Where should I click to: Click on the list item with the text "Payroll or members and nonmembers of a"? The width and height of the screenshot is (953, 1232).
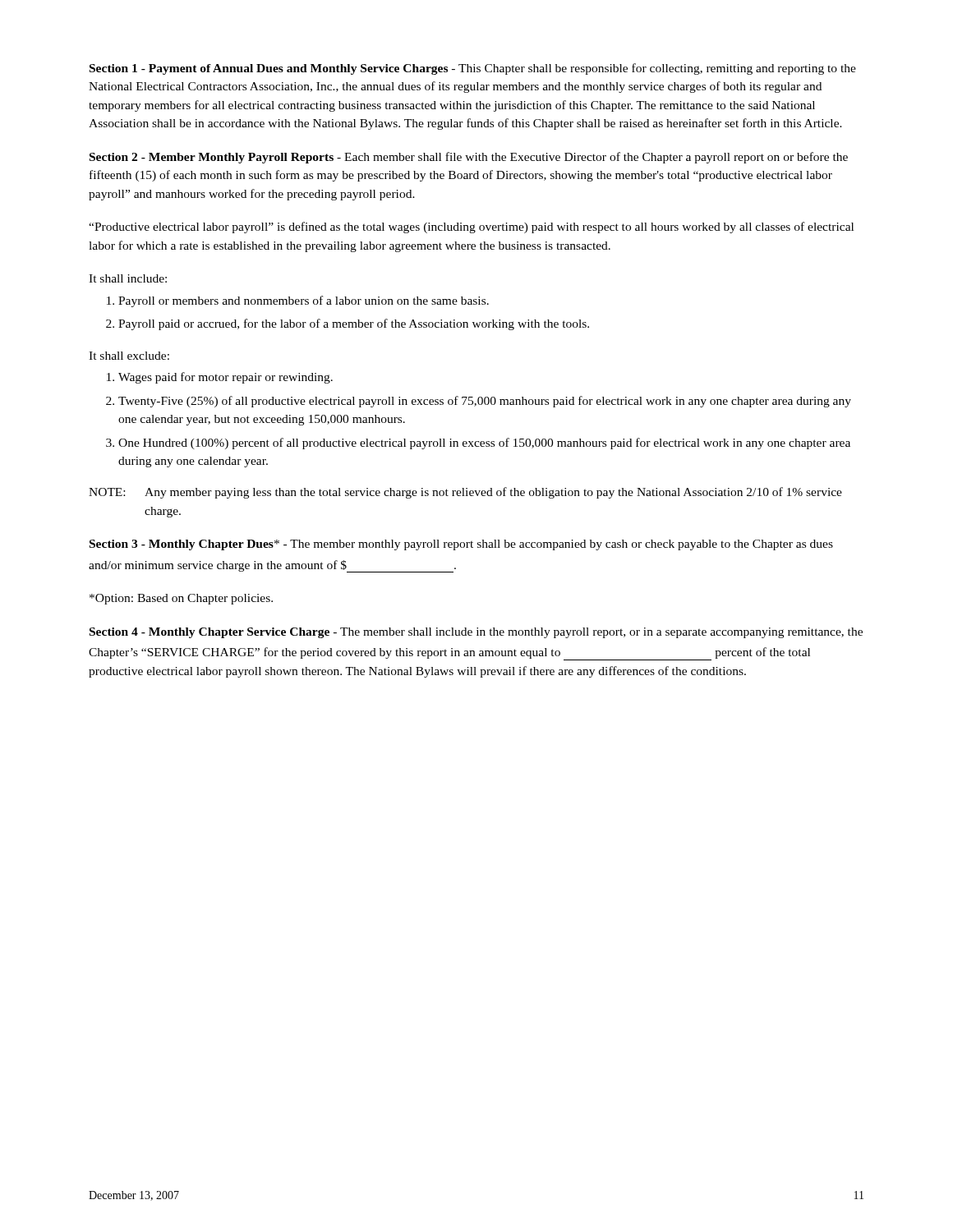(304, 300)
